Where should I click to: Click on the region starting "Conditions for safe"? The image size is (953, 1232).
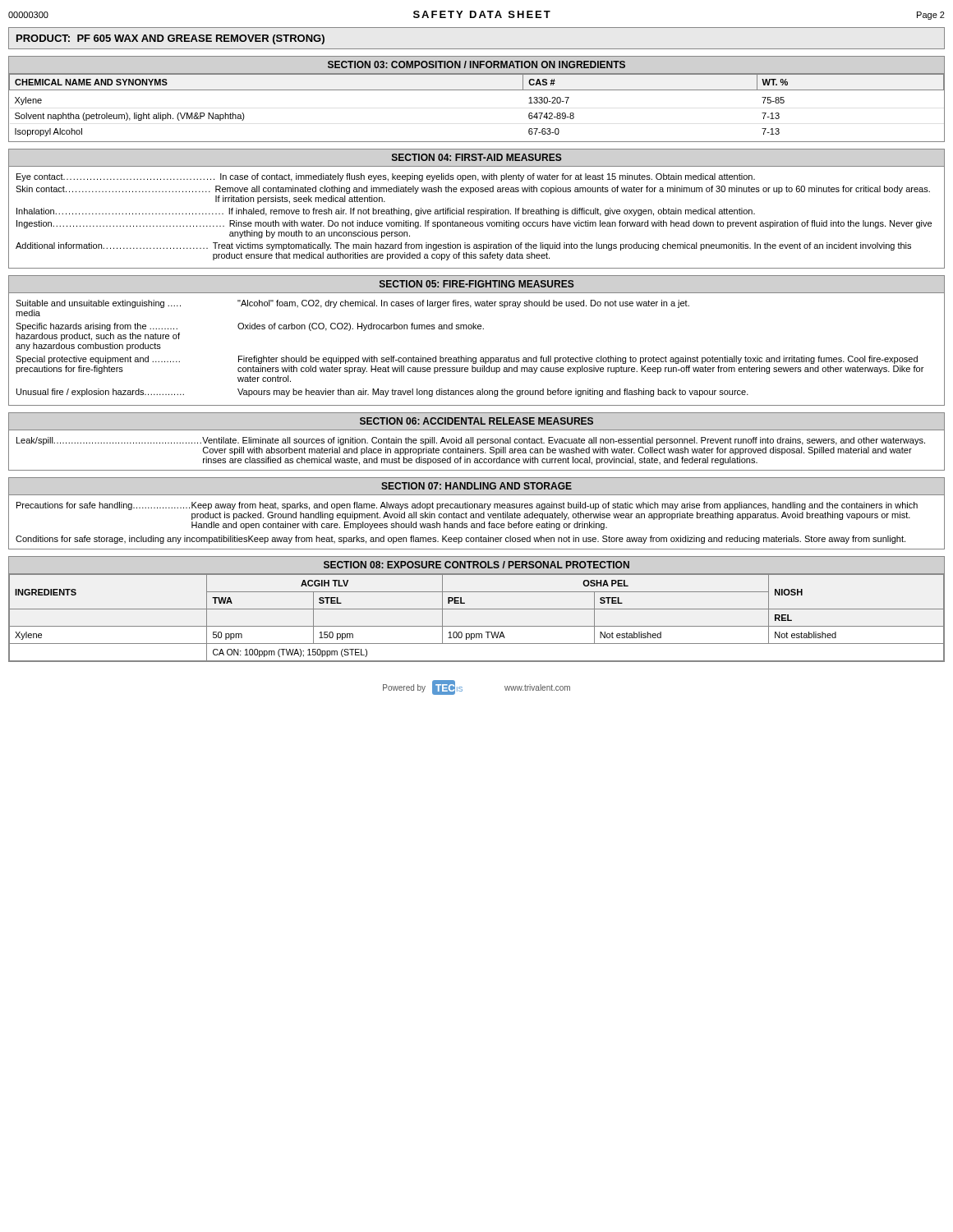point(476,539)
